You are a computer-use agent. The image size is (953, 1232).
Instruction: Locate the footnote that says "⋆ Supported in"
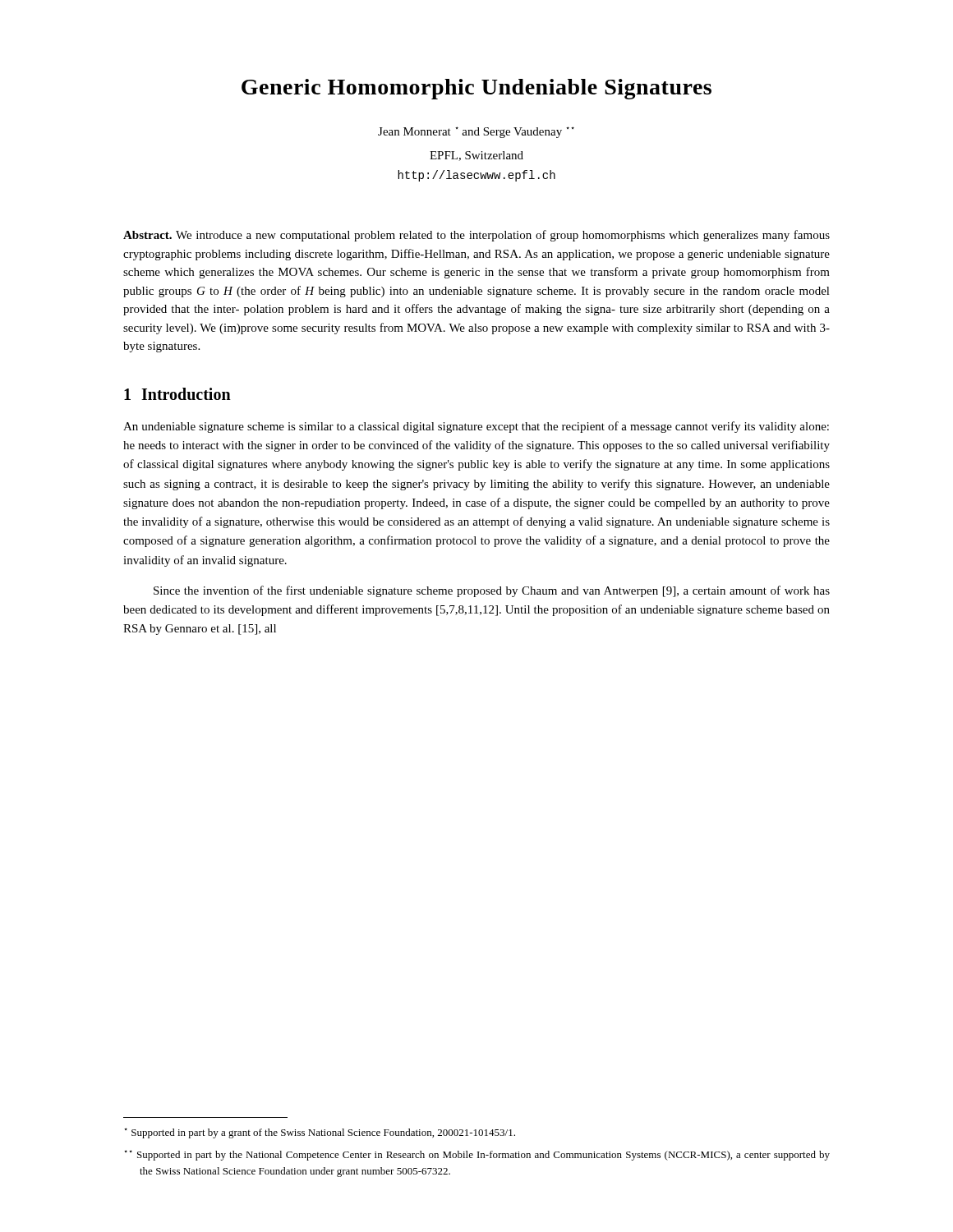(x=320, y=1131)
